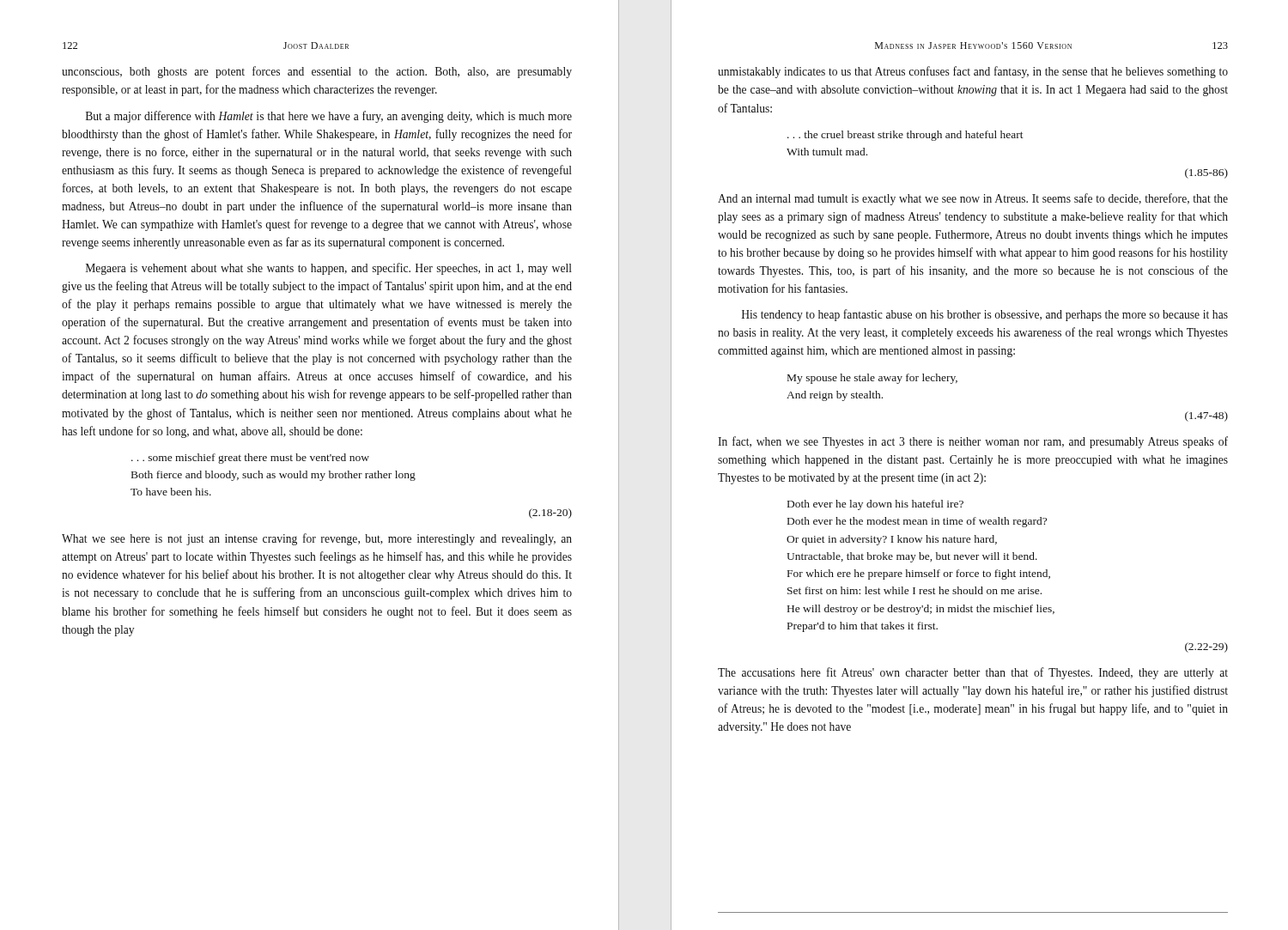Navigate to the region starting ". . . the"
Image resolution: width=1288 pixels, height=930 pixels.
(905, 136)
